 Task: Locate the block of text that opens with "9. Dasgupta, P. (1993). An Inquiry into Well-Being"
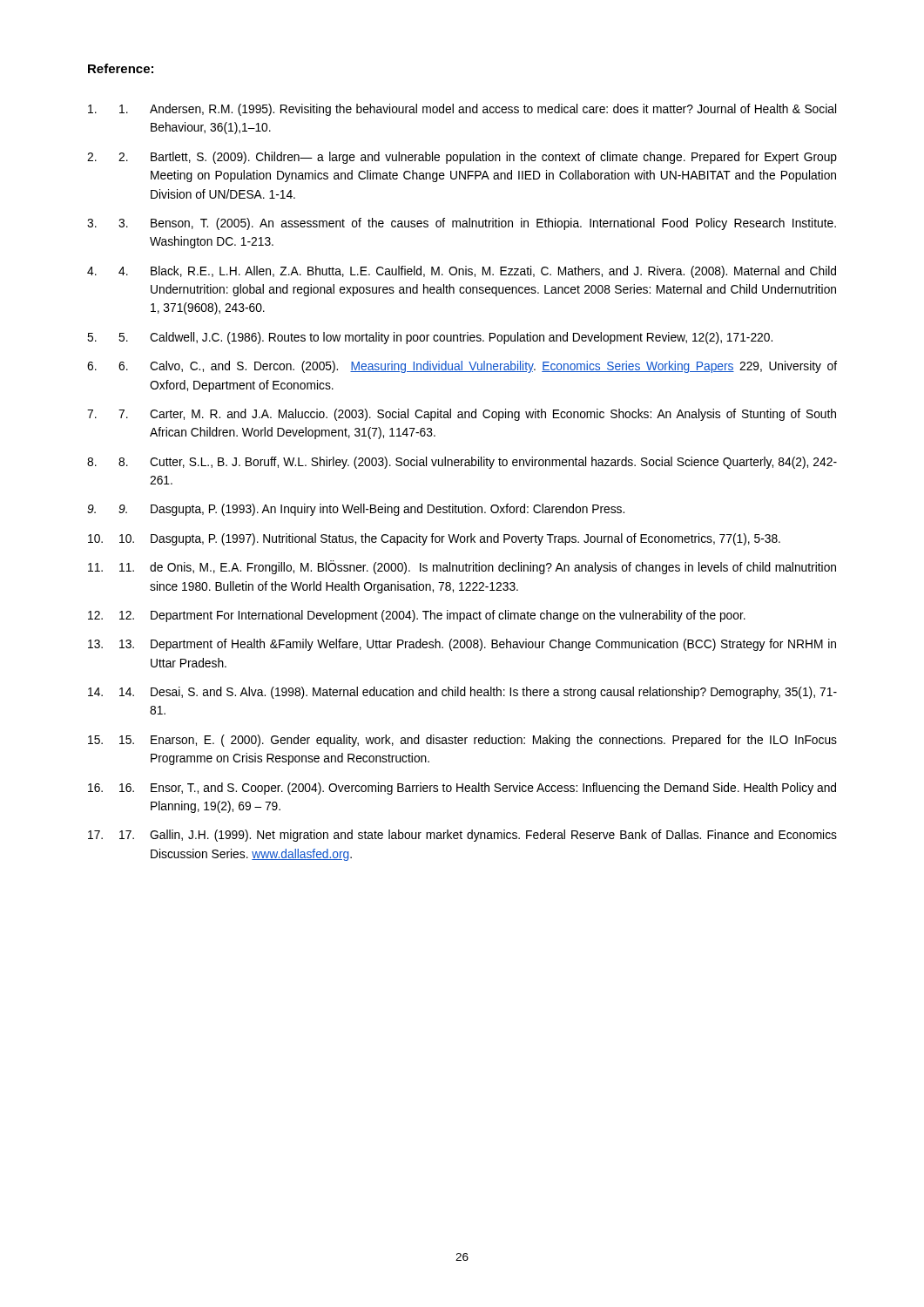372,510
